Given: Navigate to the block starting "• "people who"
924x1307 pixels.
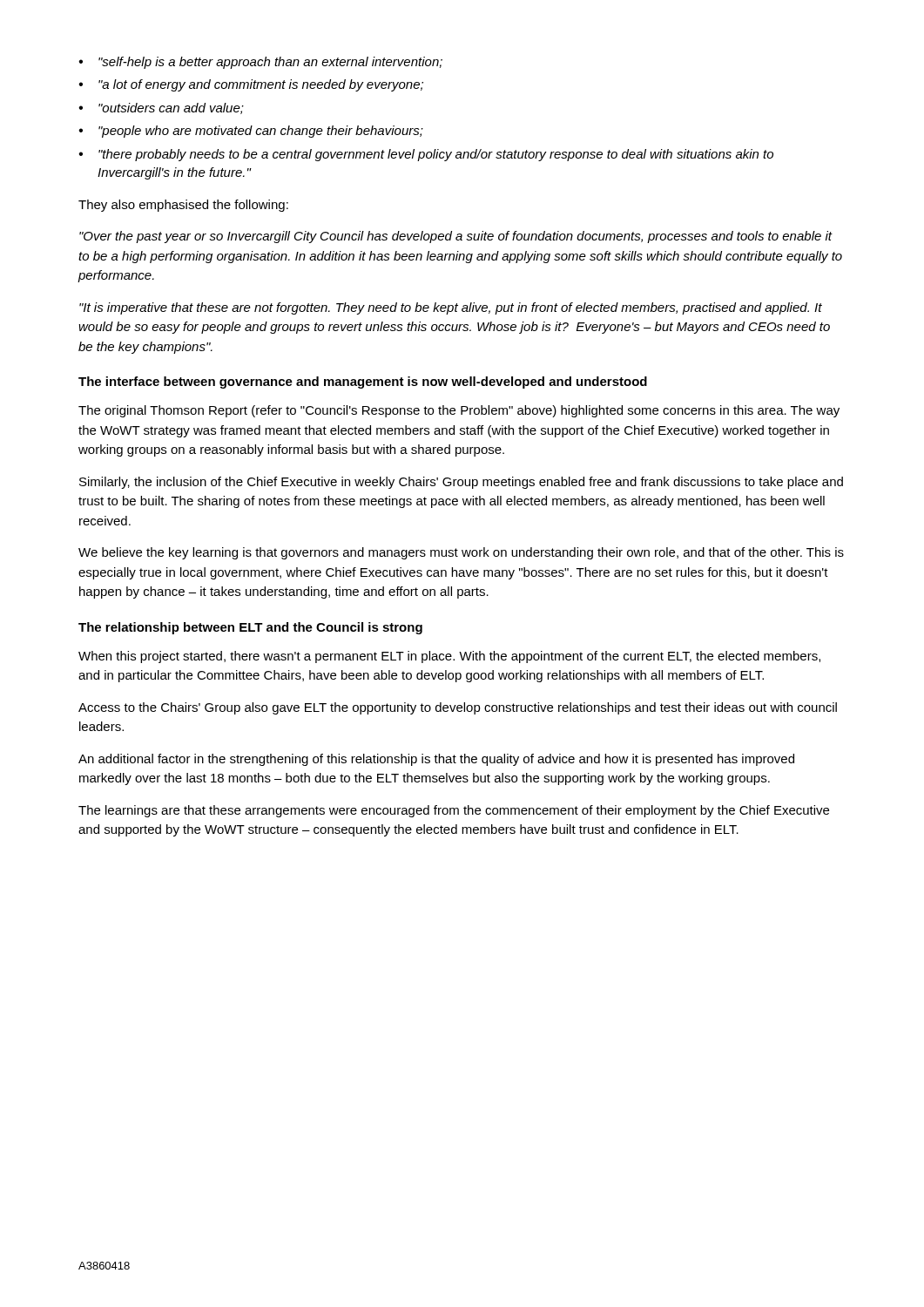Looking at the screenshot, I should coord(251,131).
